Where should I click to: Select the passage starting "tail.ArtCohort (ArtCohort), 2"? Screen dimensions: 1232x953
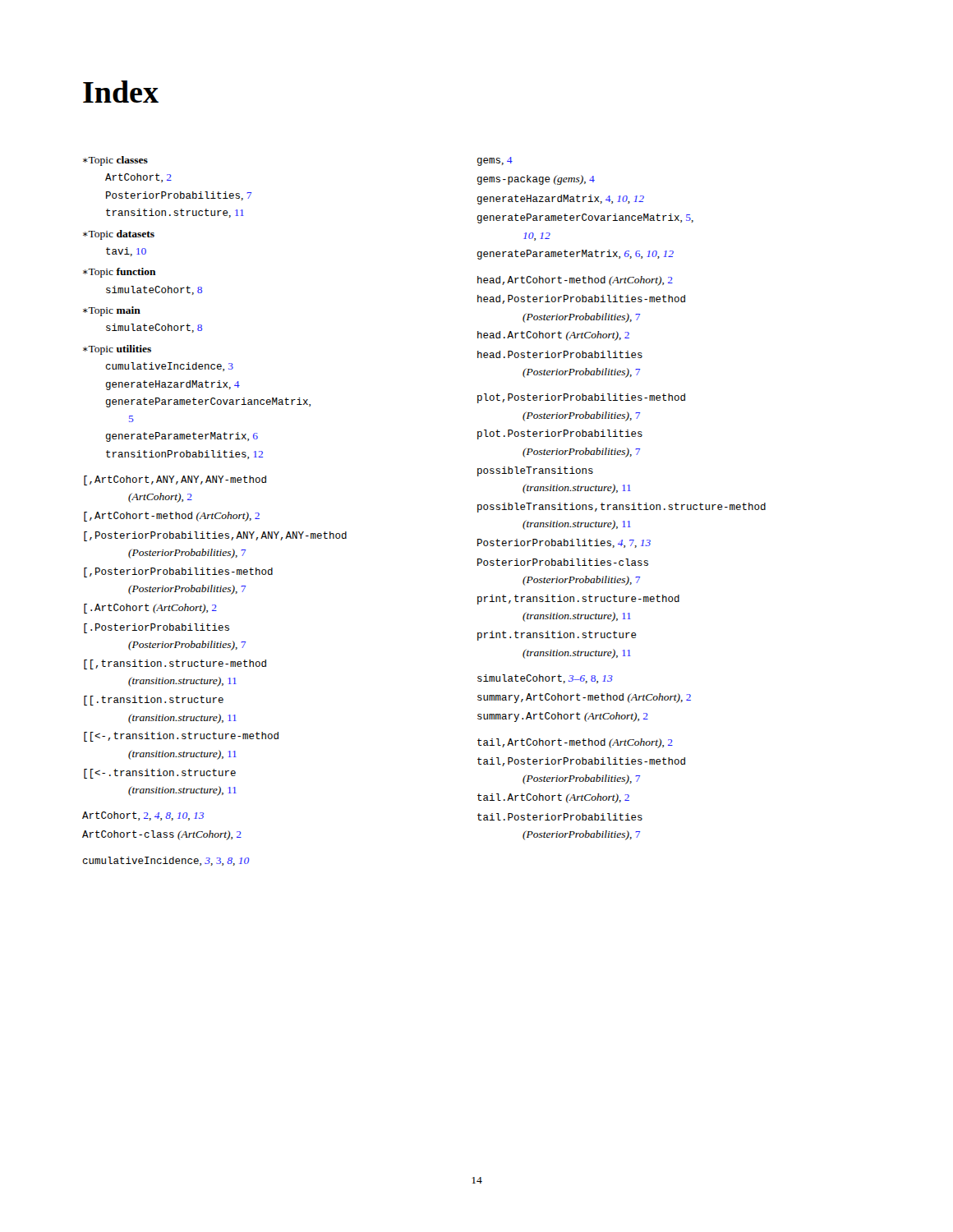[553, 798]
